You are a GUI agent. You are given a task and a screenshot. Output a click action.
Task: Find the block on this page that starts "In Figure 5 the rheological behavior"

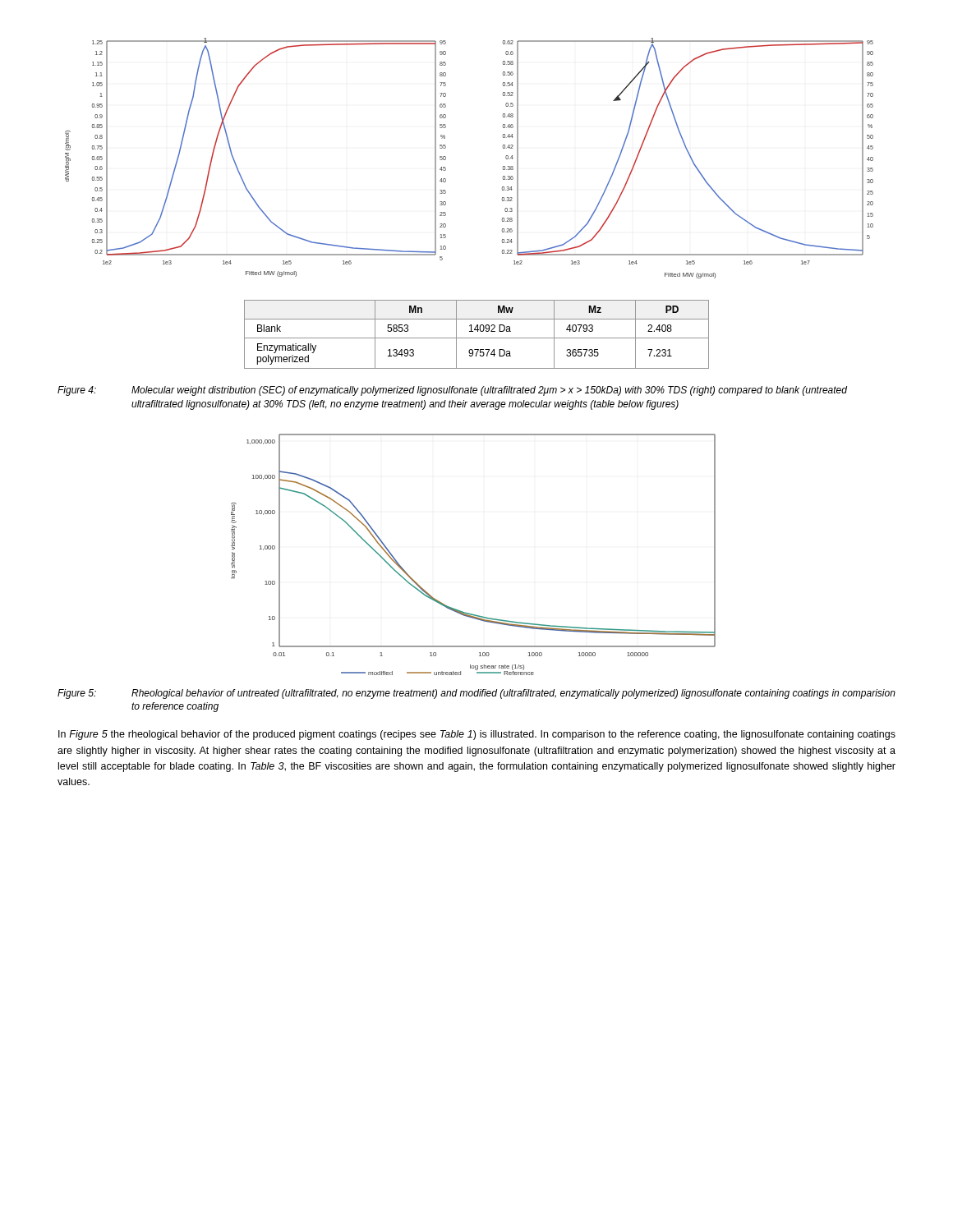476,758
